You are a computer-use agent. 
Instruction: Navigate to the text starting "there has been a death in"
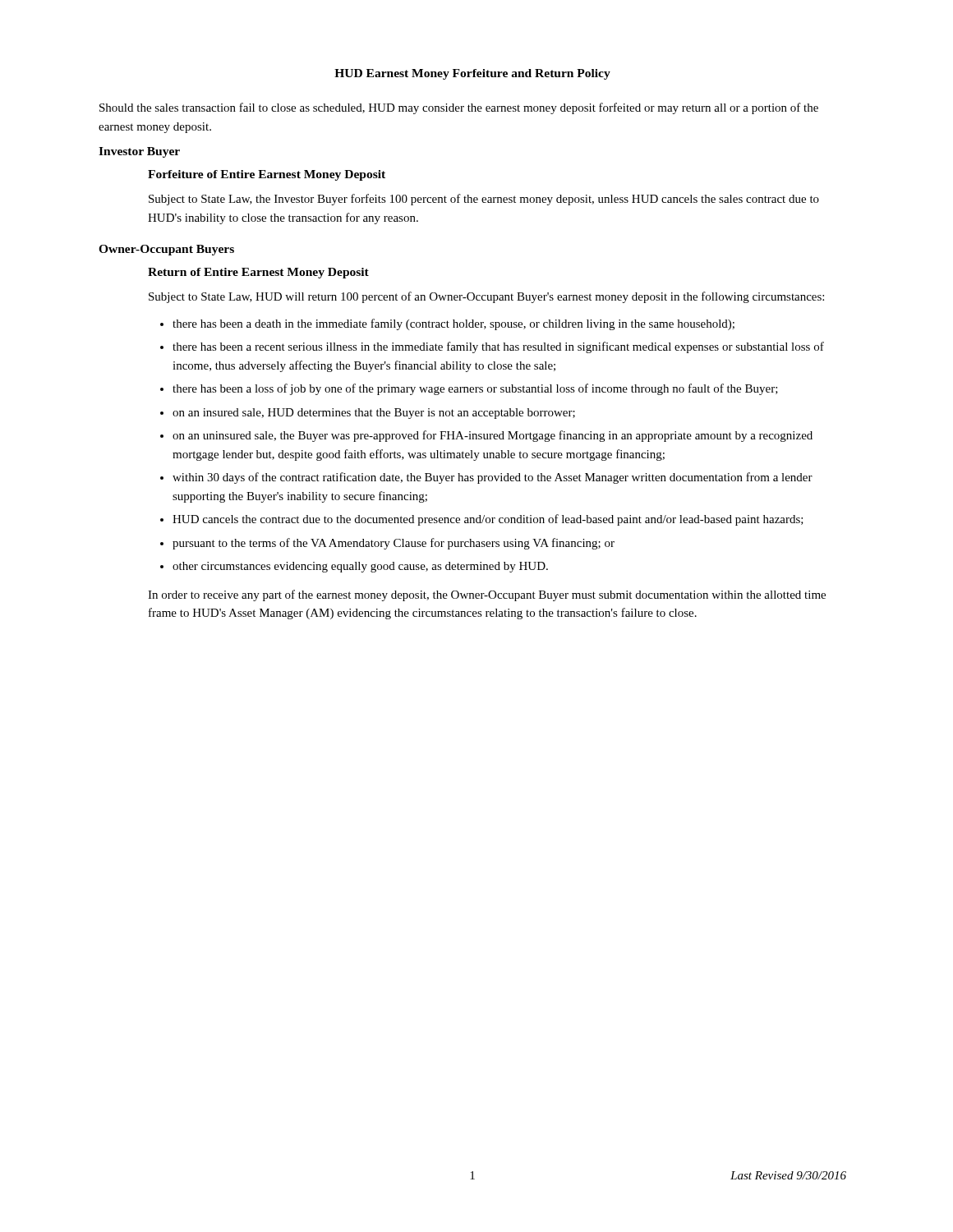click(x=454, y=323)
